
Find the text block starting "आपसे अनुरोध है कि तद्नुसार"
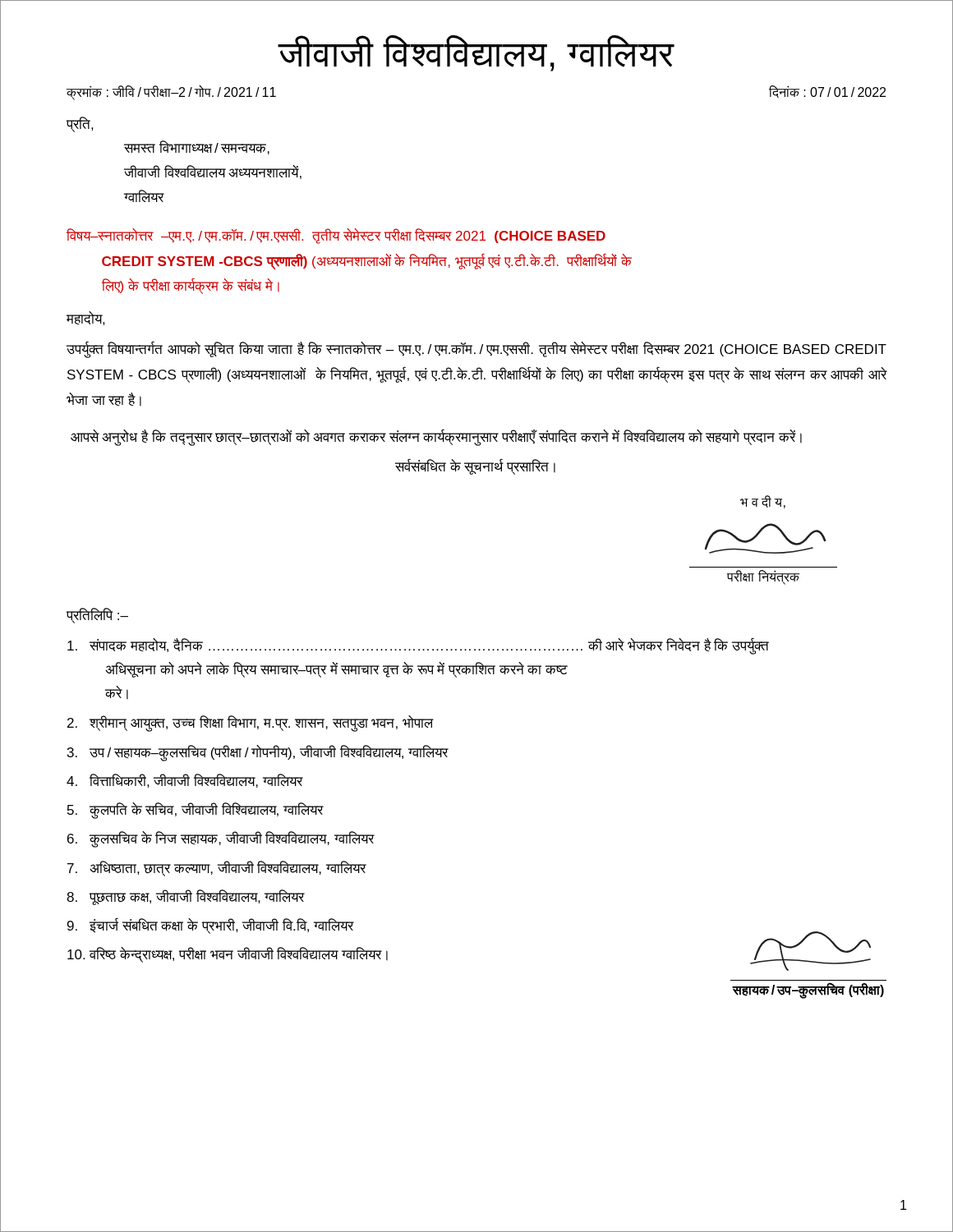click(435, 437)
